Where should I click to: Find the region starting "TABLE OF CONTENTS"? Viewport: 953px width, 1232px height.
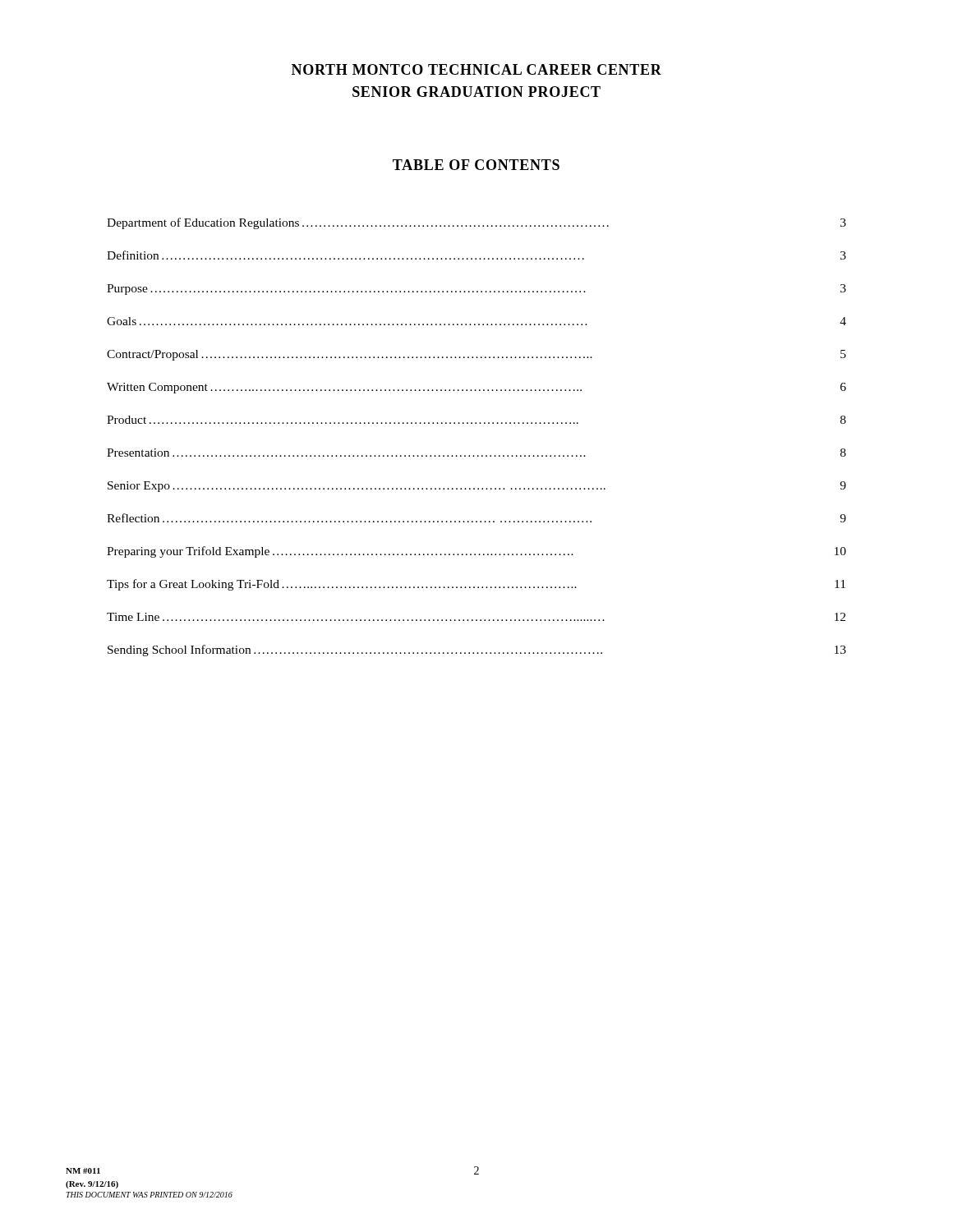coord(476,165)
